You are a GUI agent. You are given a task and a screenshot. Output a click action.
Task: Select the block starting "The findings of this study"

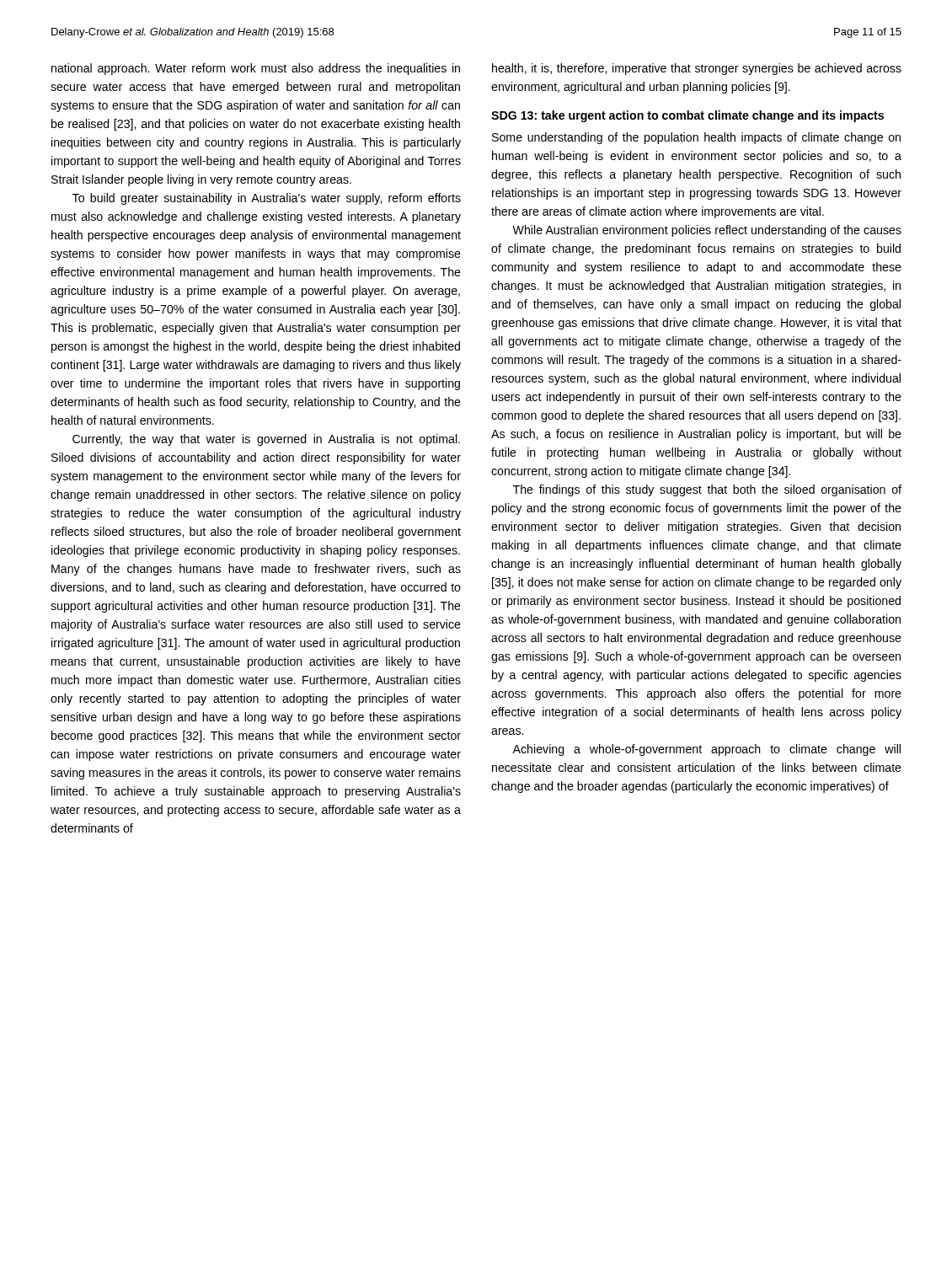(696, 610)
